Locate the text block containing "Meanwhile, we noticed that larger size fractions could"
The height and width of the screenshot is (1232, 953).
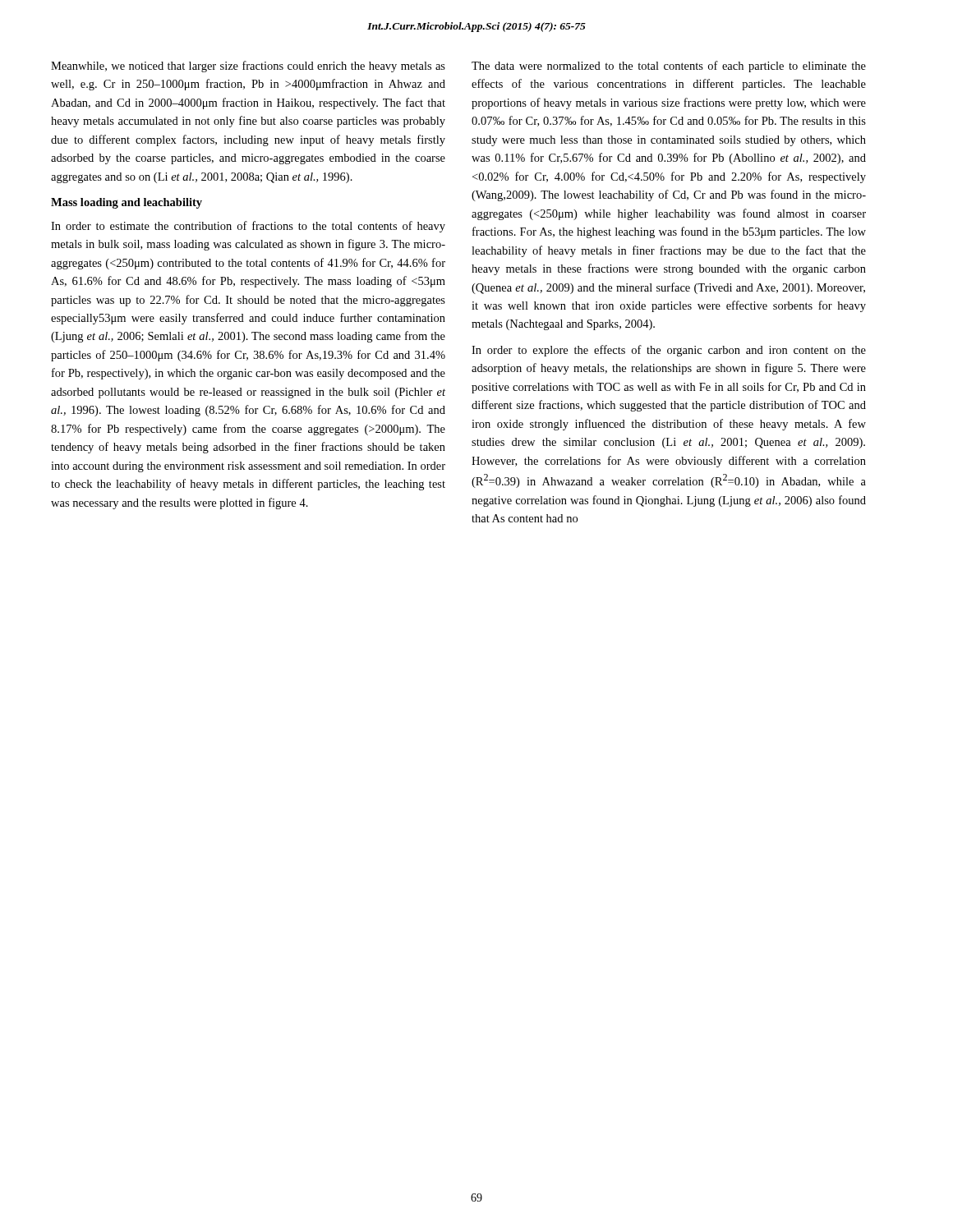(x=248, y=121)
